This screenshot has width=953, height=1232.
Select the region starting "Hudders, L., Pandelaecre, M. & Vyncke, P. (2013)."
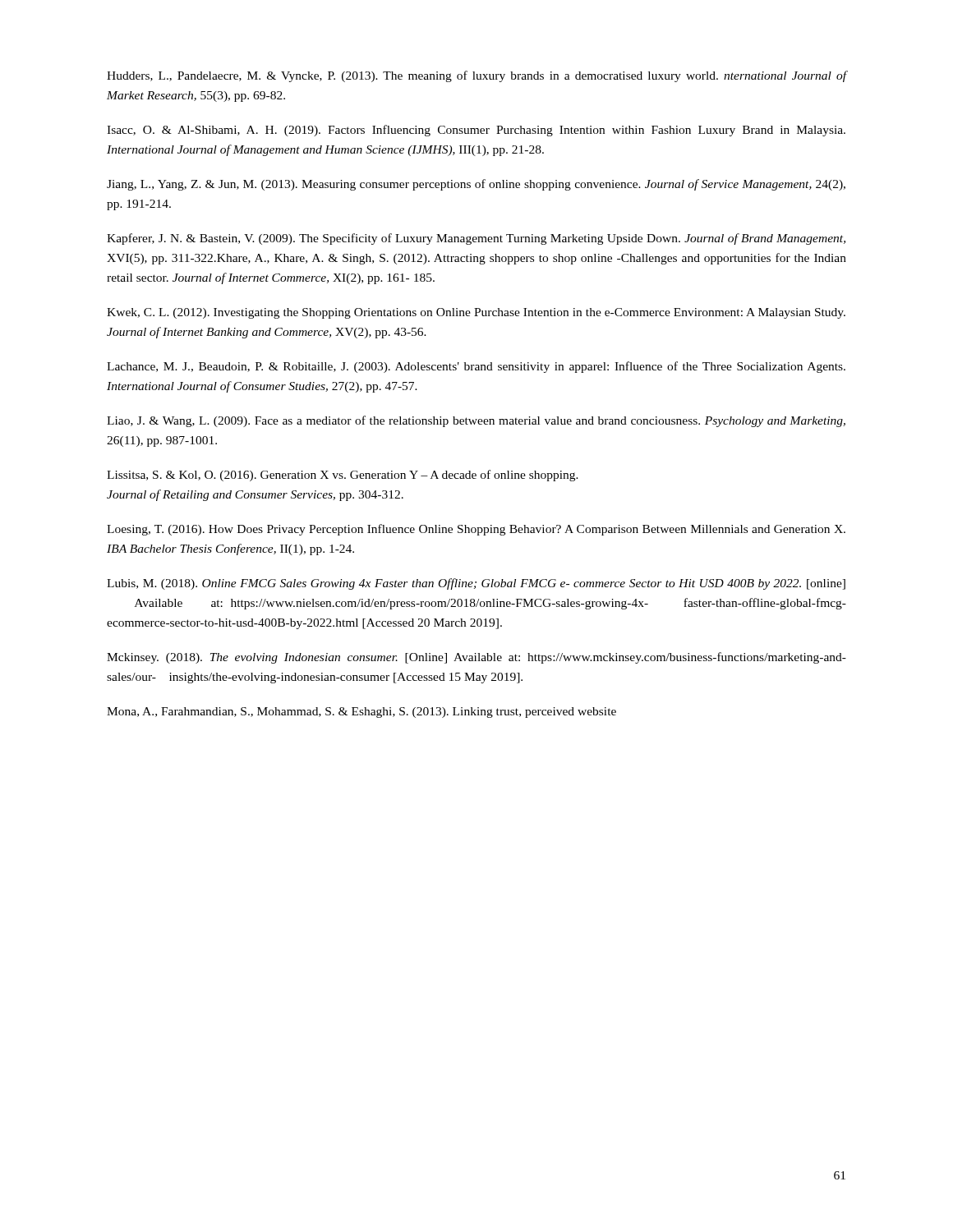(x=476, y=85)
